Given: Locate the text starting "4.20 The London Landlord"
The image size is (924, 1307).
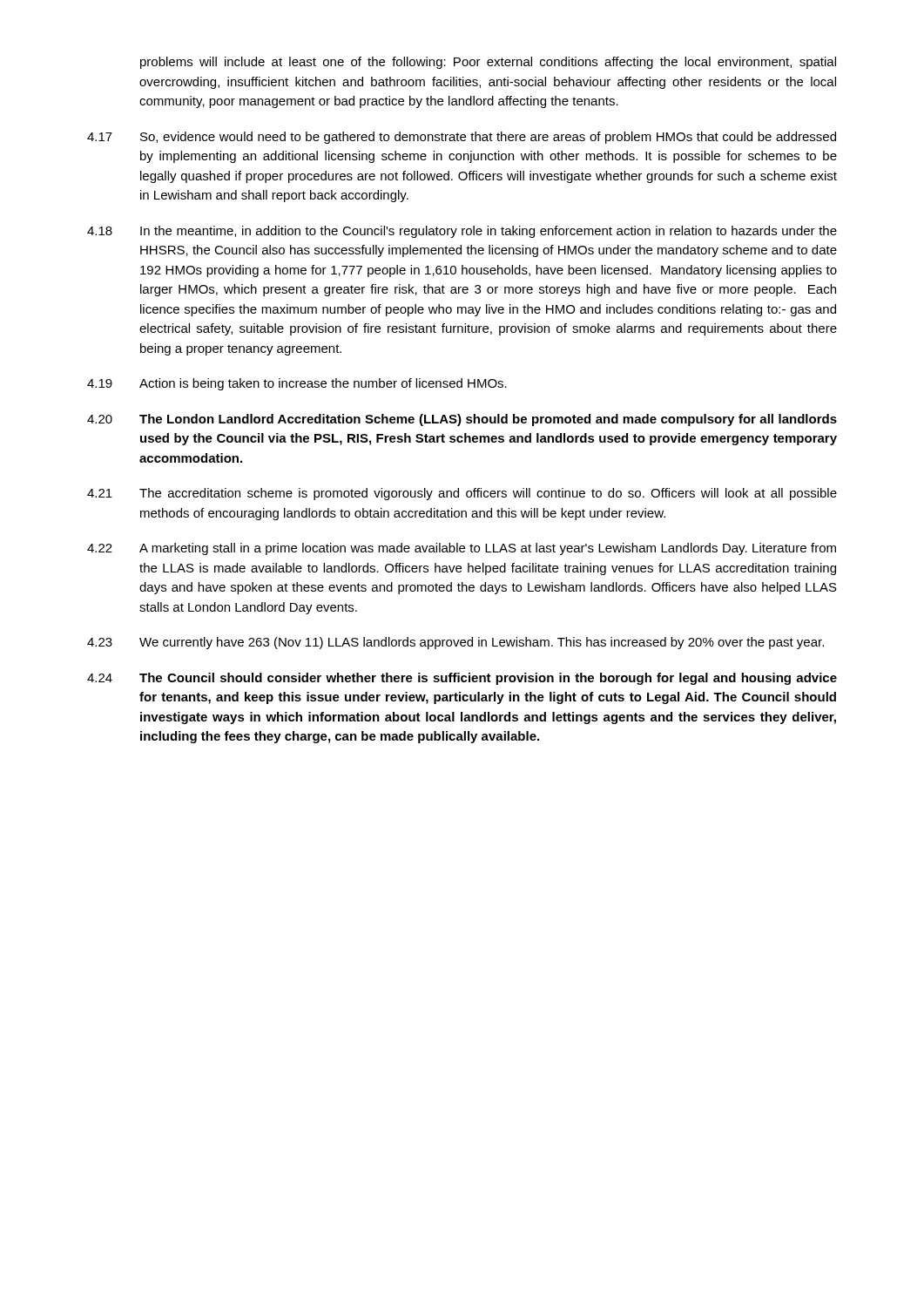Looking at the screenshot, I should [462, 438].
